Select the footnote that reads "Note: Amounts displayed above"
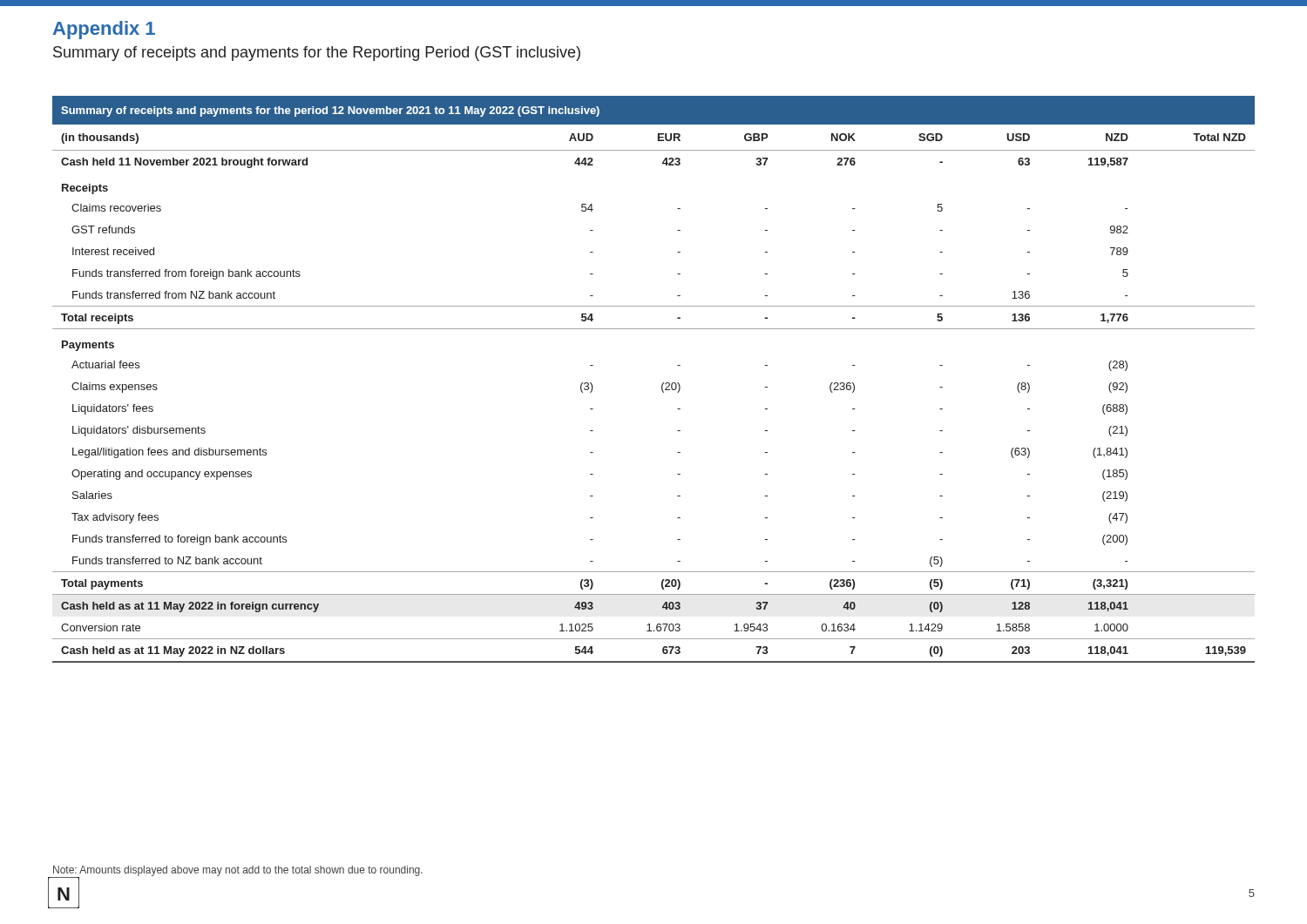This screenshot has width=1307, height=924. (238, 870)
